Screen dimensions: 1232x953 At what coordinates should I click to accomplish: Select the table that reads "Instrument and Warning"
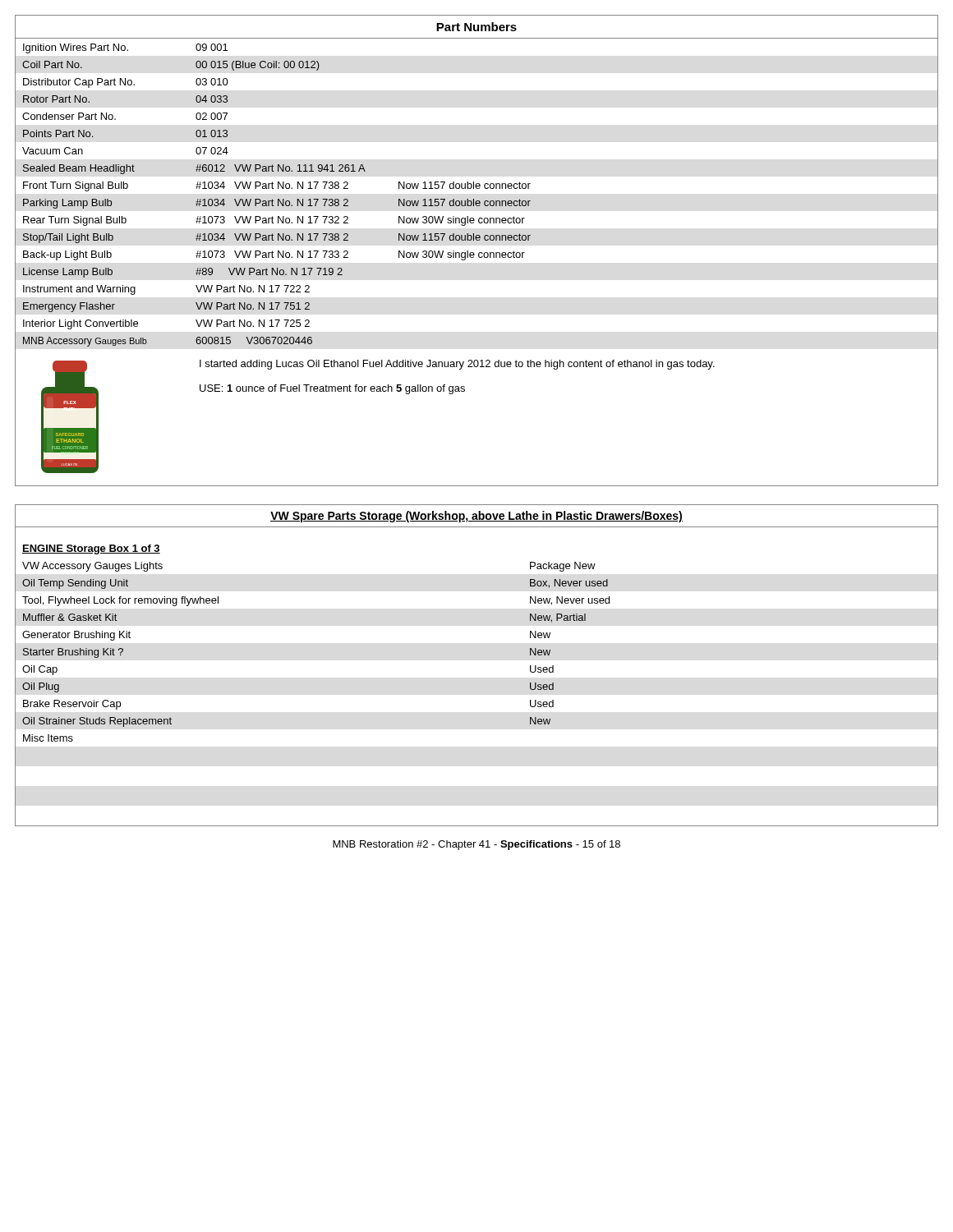pos(476,251)
